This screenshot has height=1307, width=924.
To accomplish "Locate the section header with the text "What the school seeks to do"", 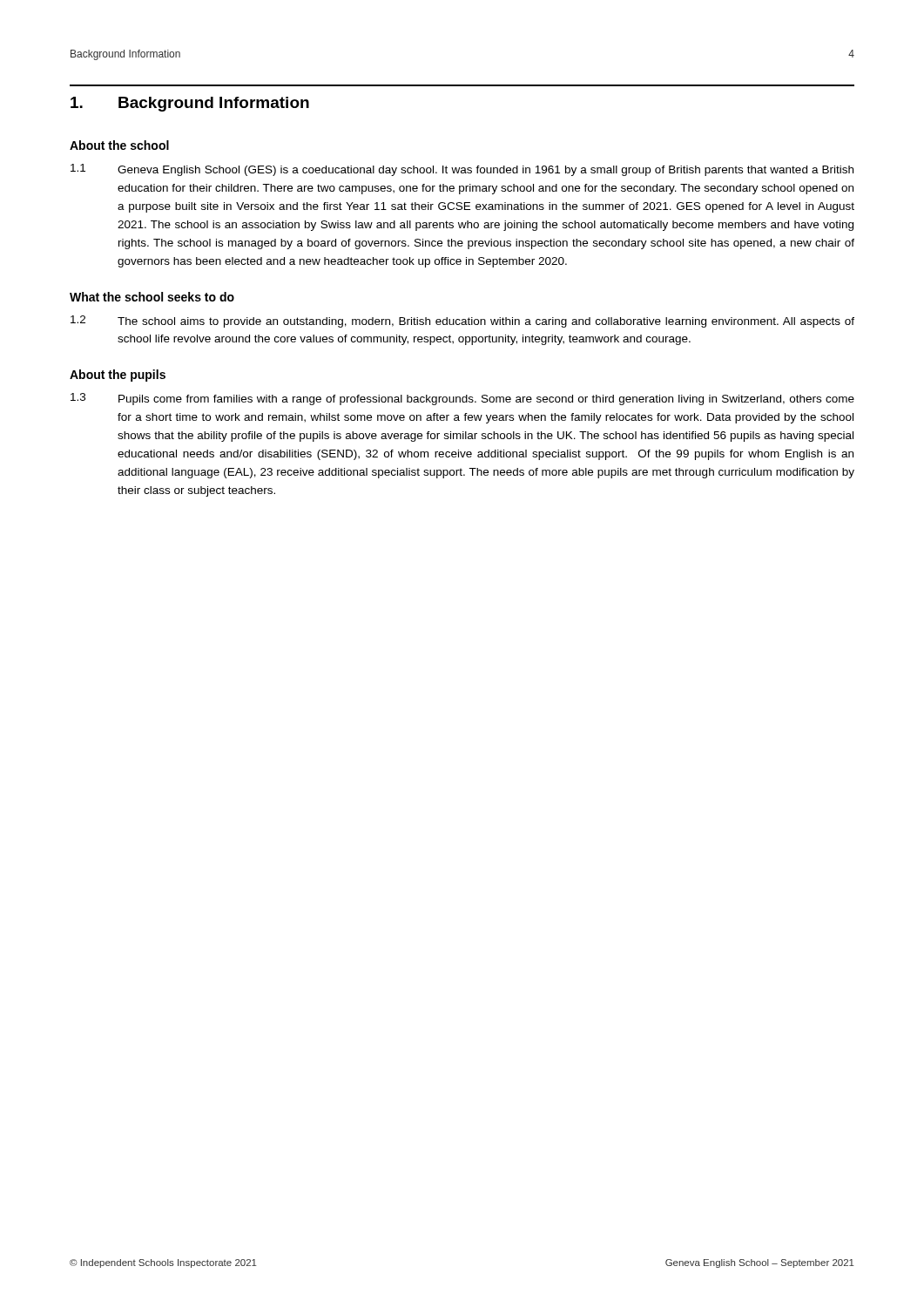I will tap(152, 297).
